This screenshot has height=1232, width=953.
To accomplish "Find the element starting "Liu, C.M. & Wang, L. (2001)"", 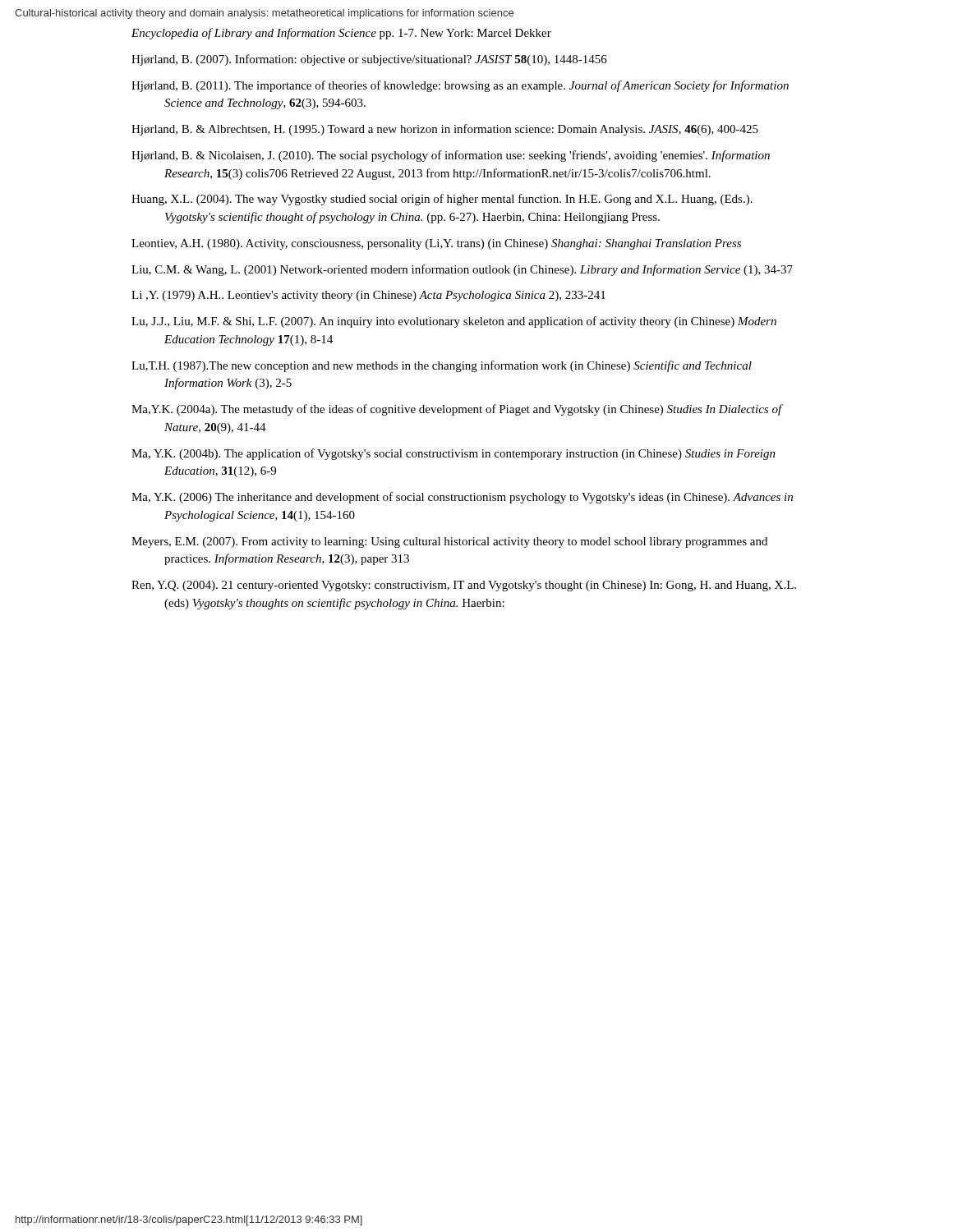I will [x=468, y=270].
